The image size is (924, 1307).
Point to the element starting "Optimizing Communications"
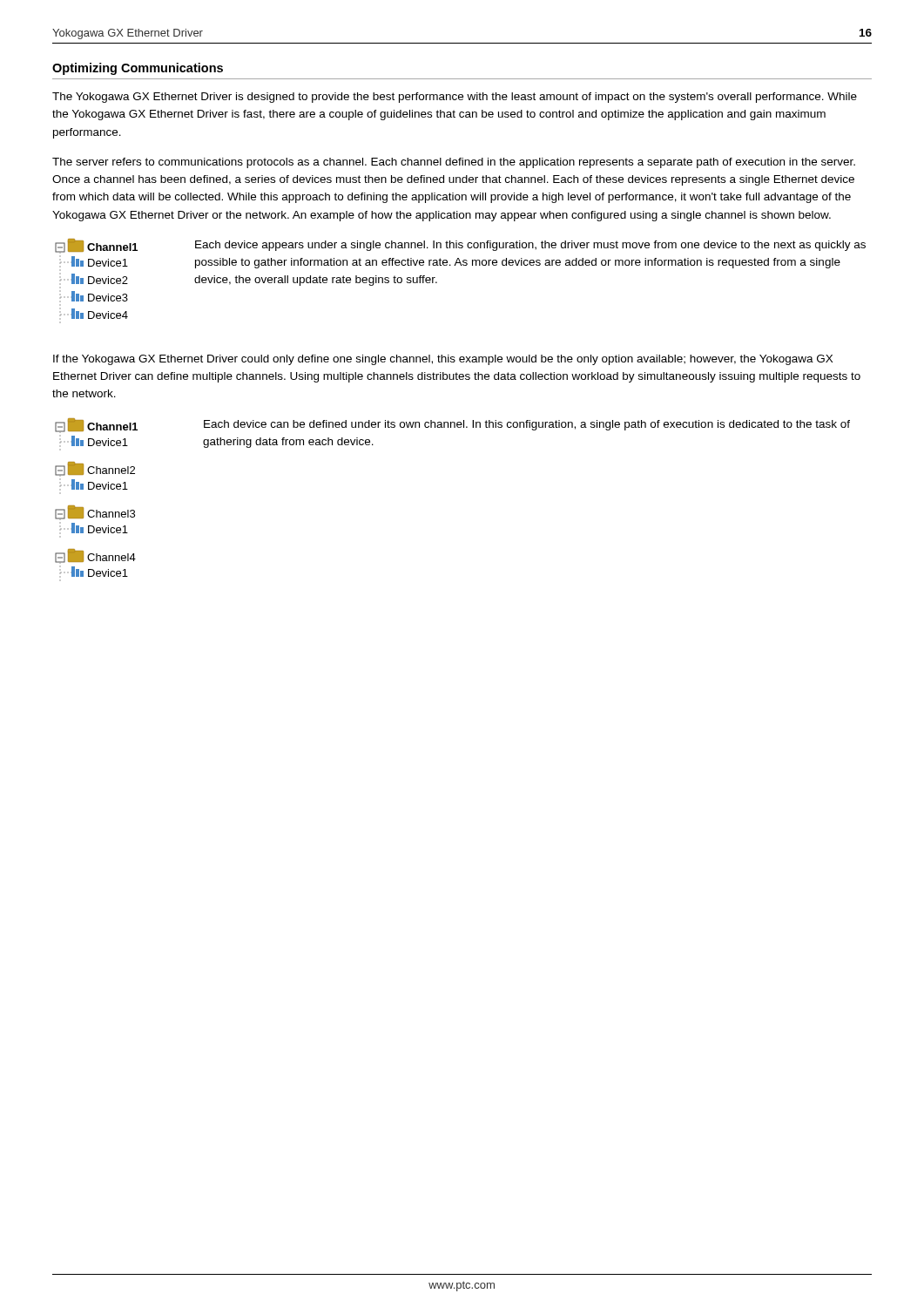click(x=138, y=68)
